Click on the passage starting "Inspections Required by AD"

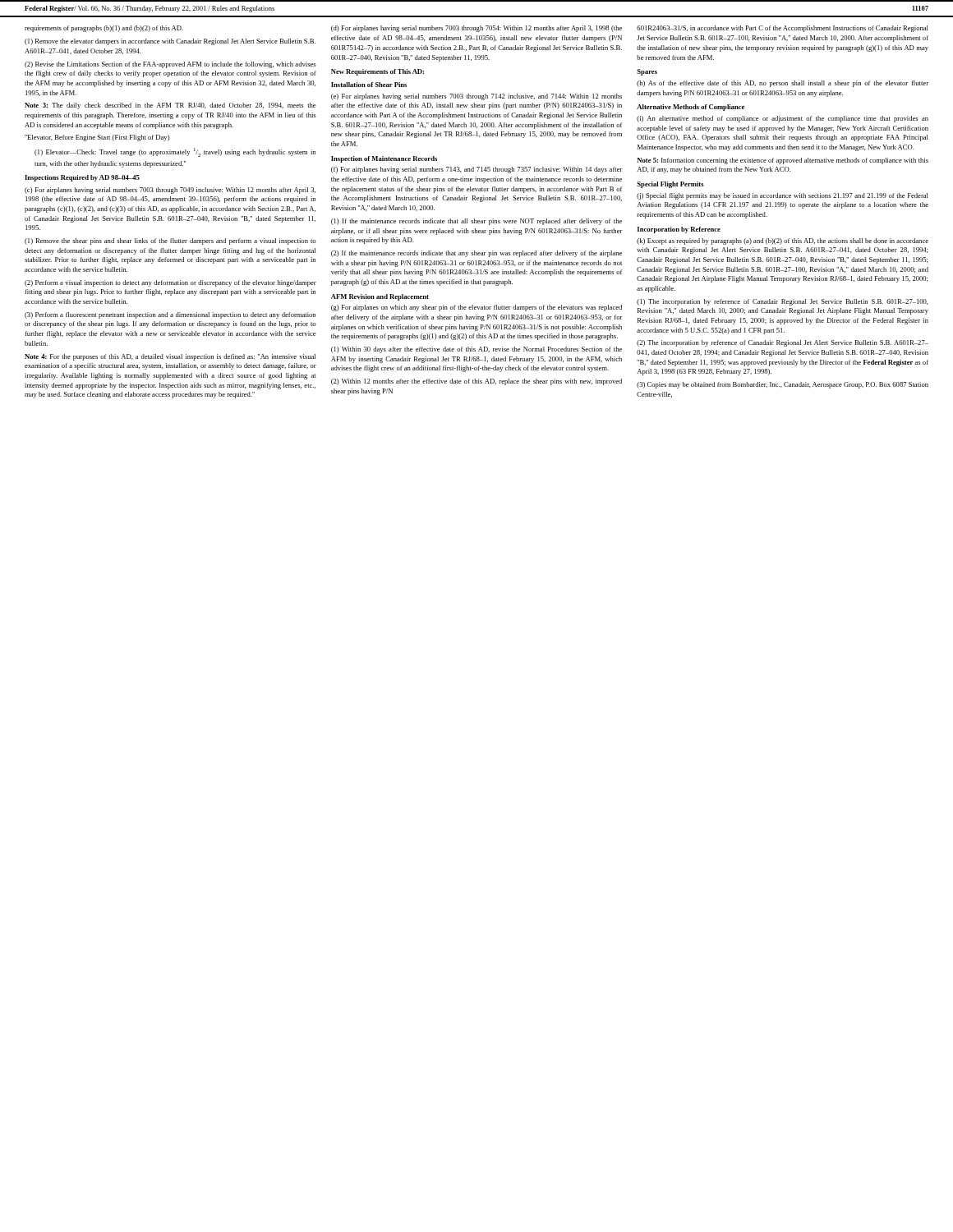tap(170, 178)
